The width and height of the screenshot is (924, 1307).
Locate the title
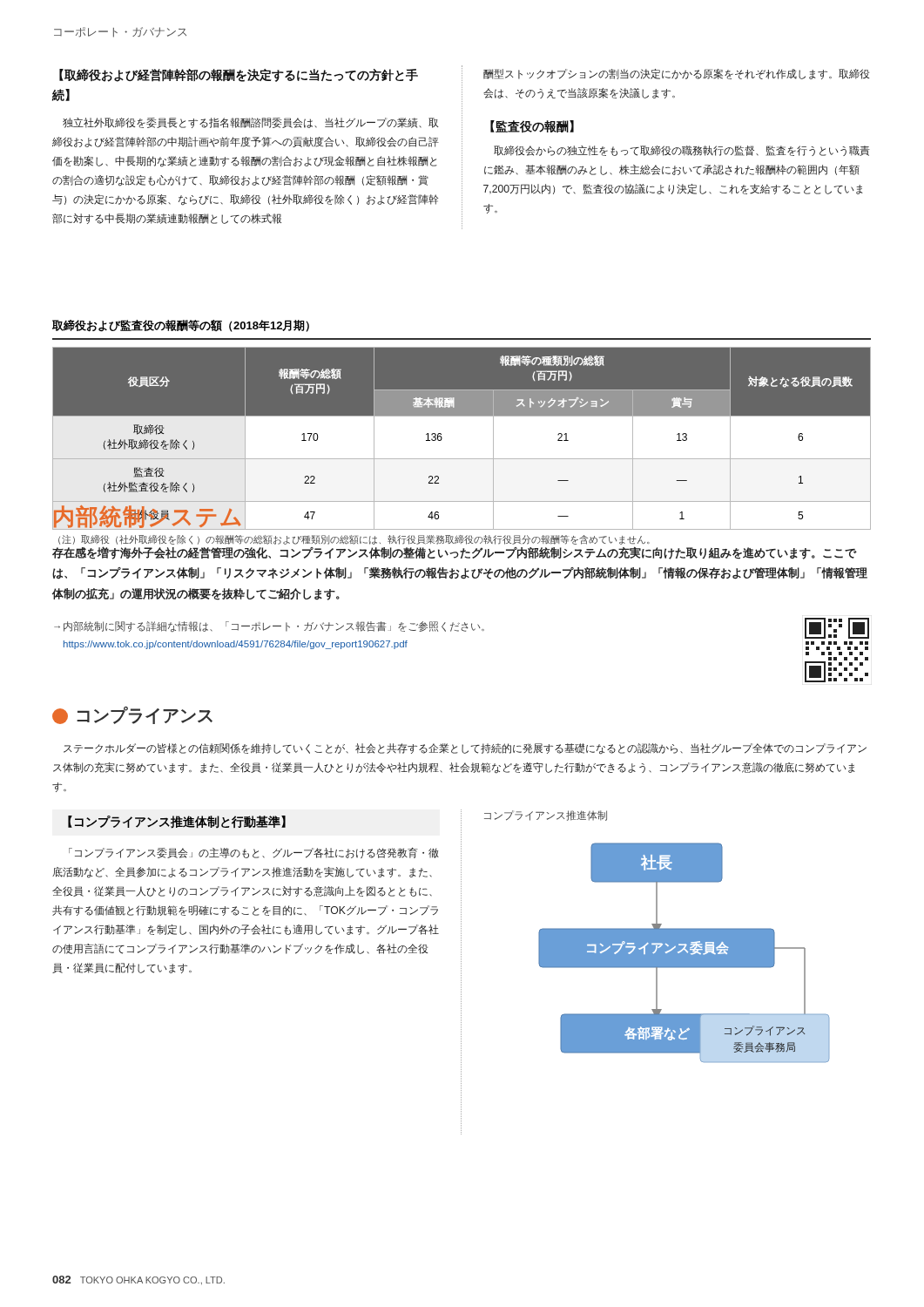coord(148,517)
